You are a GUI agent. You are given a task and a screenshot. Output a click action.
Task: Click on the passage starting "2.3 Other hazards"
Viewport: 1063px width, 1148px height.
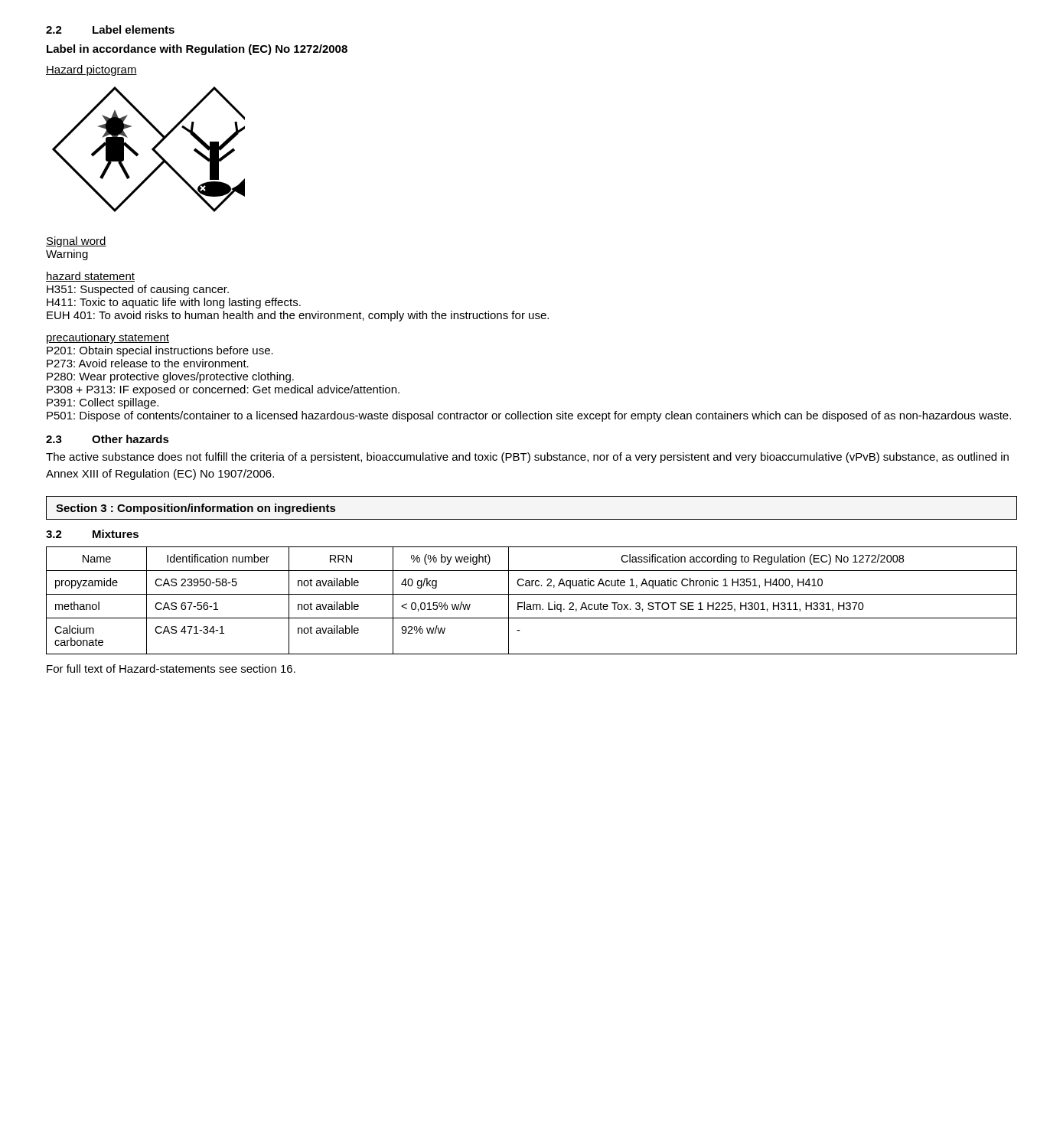point(107,439)
